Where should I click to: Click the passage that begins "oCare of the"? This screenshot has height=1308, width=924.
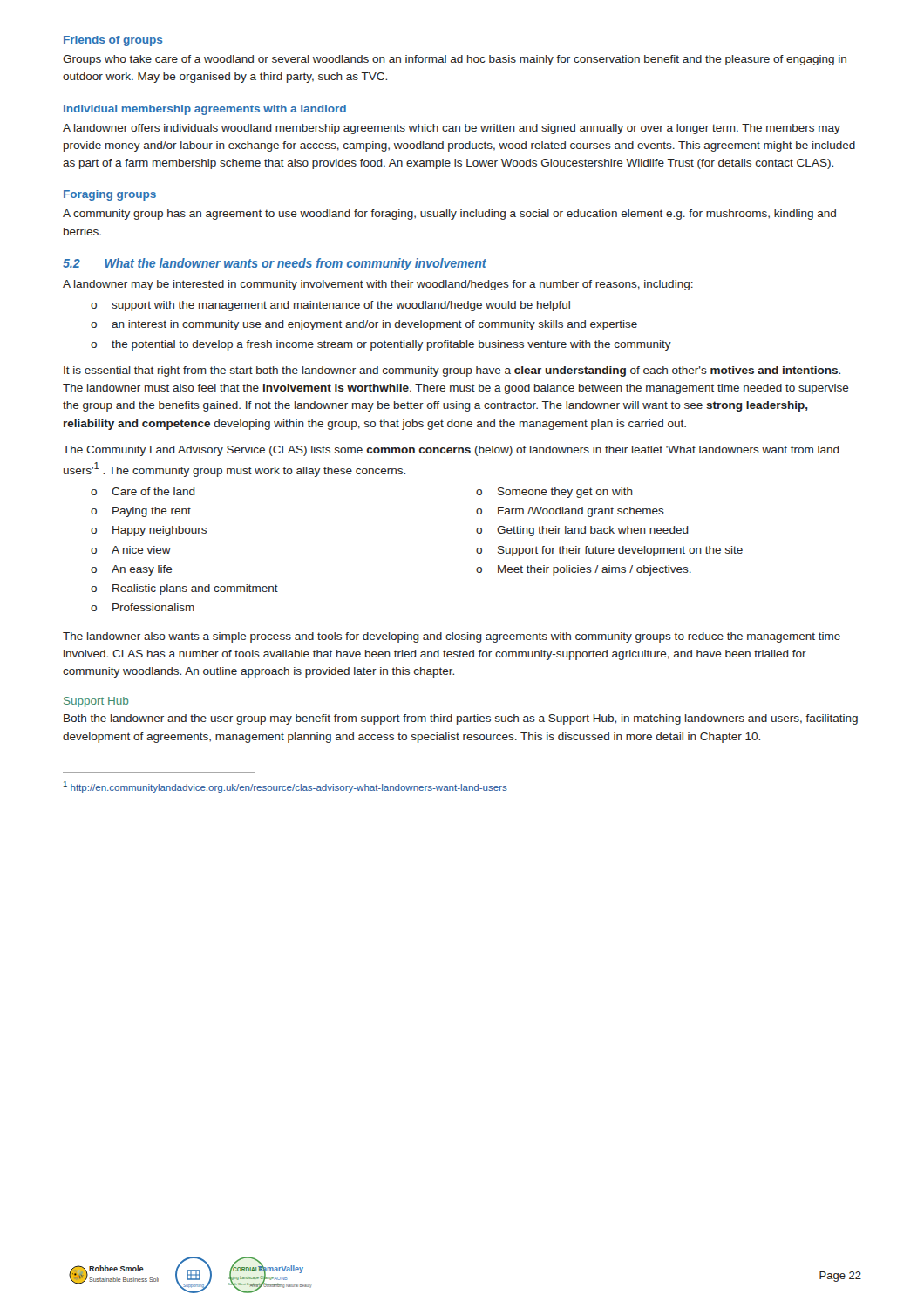point(143,492)
